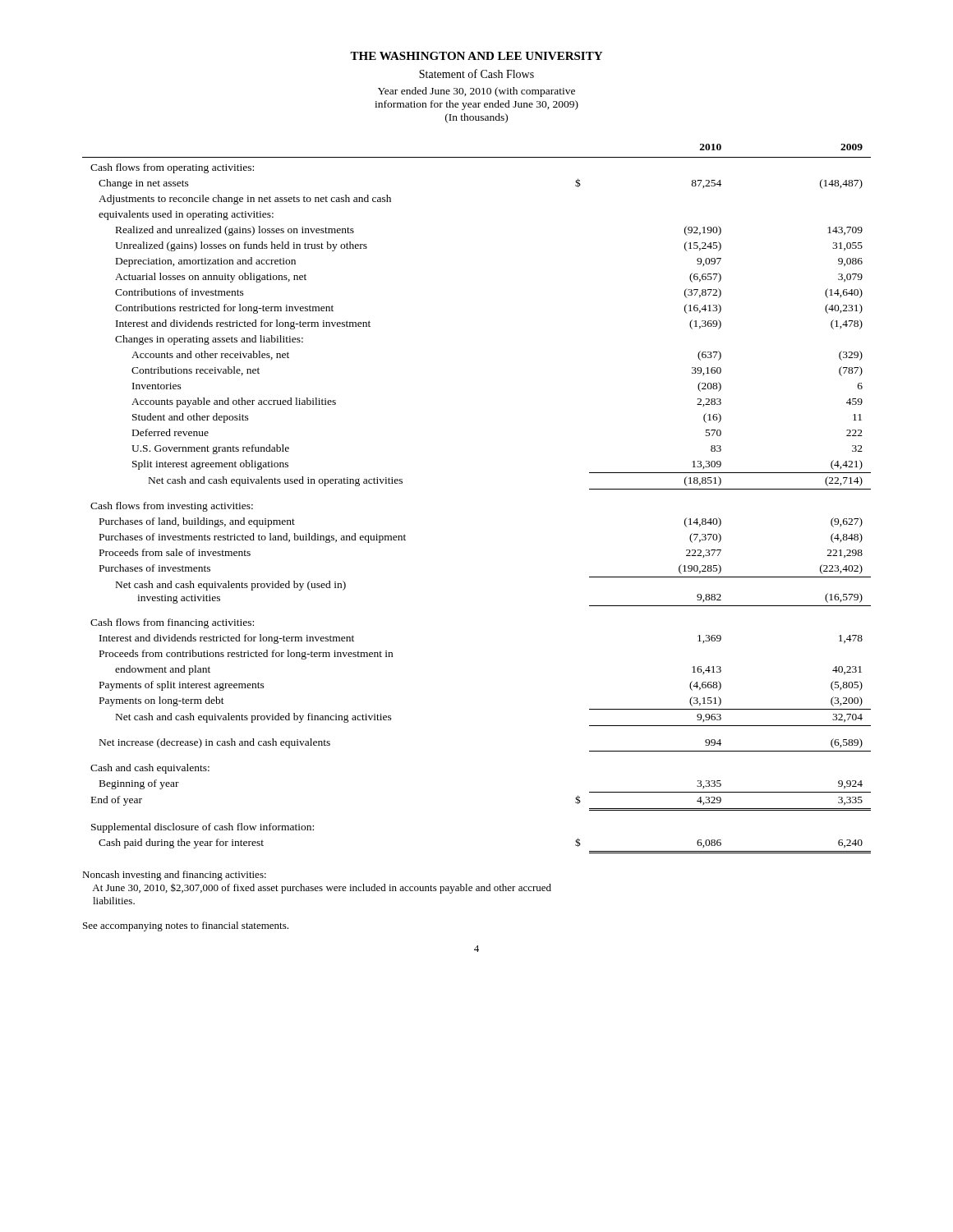Image resolution: width=953 pixels, height=1232 pixels.
Task: Click the passage that begins "Year ended June"
Action: click(476, 104)
